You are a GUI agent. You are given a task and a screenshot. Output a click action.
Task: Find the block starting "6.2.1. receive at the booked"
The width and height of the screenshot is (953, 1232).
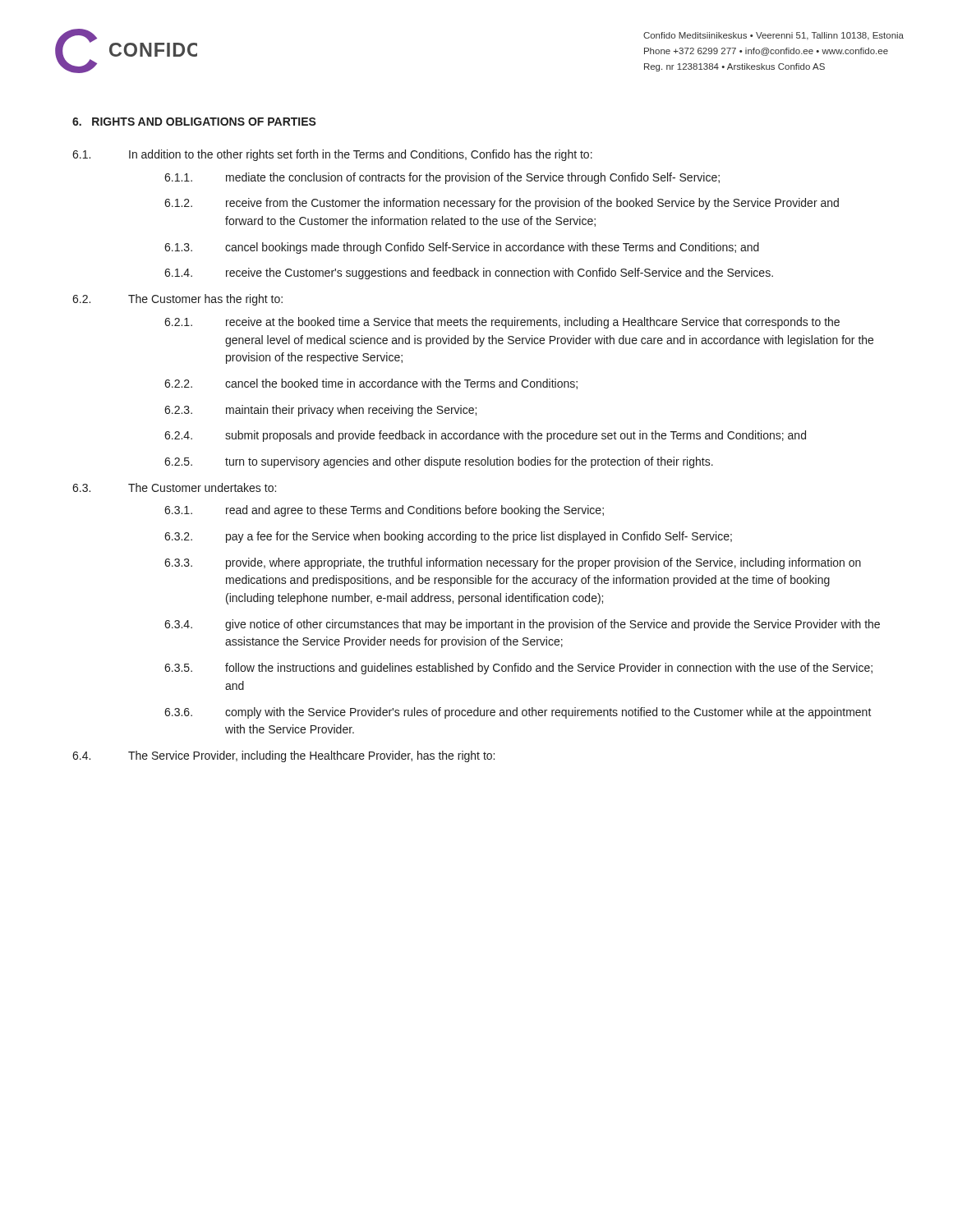tap(504, 340)
